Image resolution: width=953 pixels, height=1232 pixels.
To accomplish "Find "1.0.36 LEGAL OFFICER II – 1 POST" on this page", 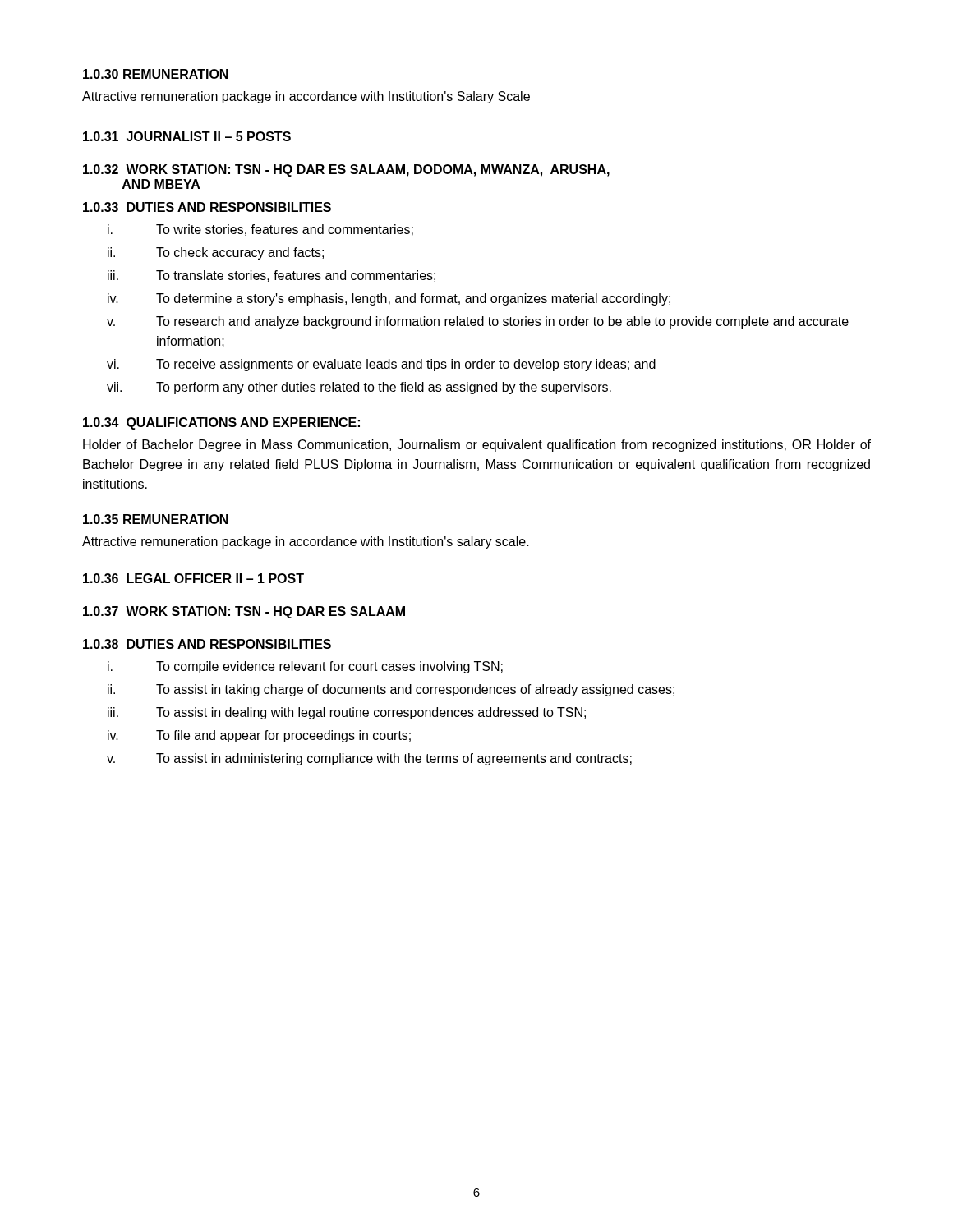I will tap(193, 579).
